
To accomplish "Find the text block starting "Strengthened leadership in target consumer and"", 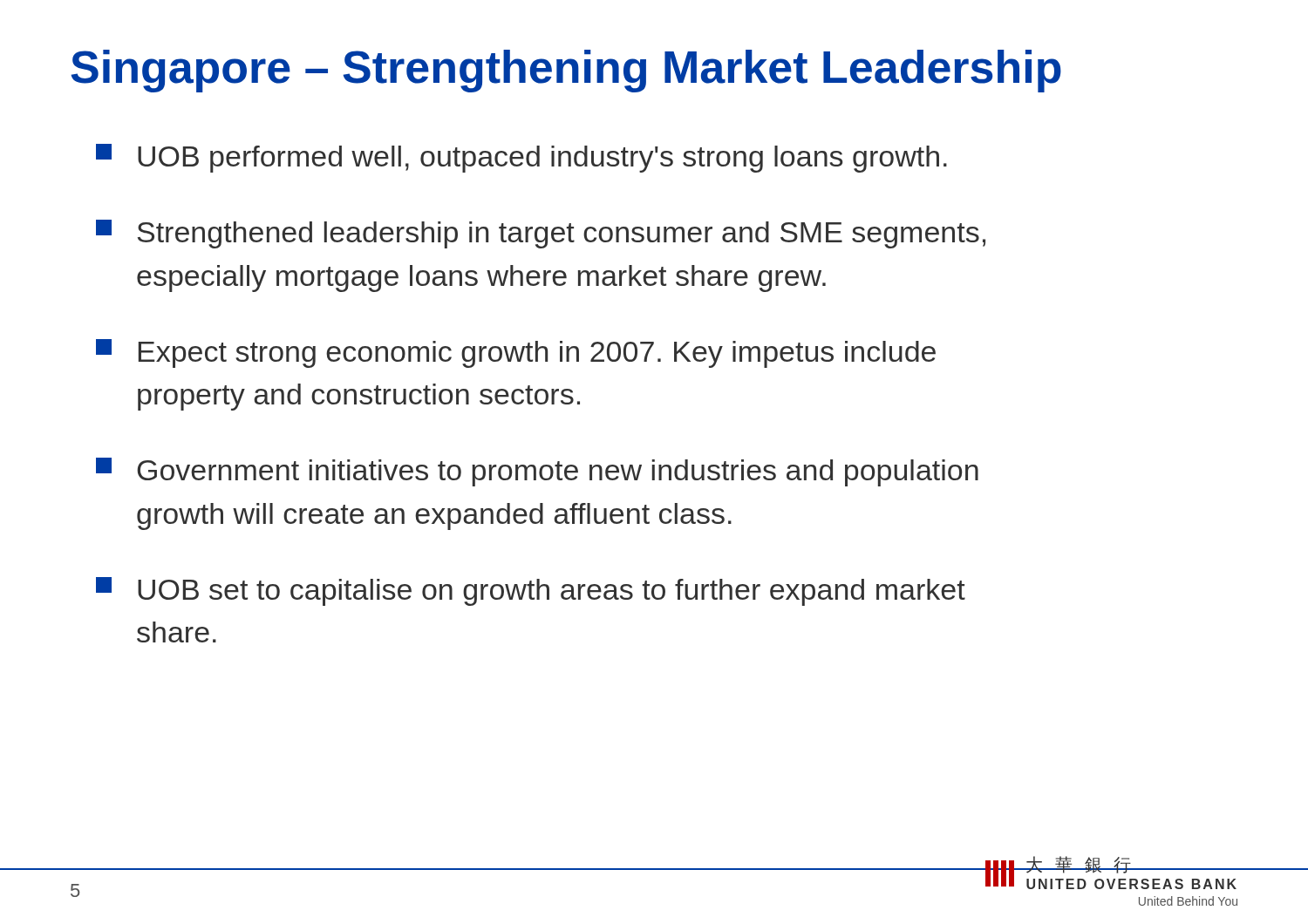I will (x=542, y=254).
